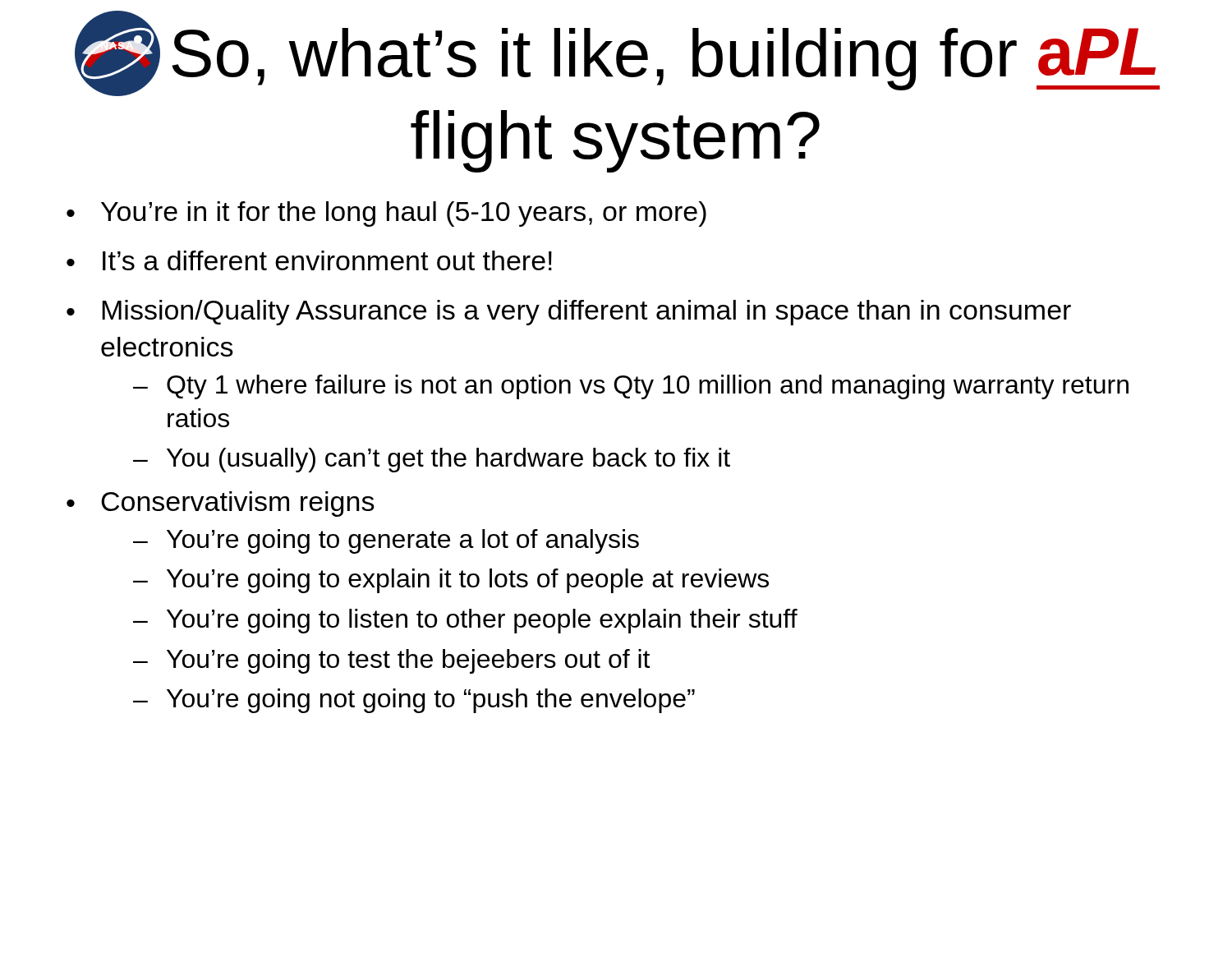Locate the text block starting "– You (usually) can’t get the"
The image size is (1232, 953).
click(650, 459)
